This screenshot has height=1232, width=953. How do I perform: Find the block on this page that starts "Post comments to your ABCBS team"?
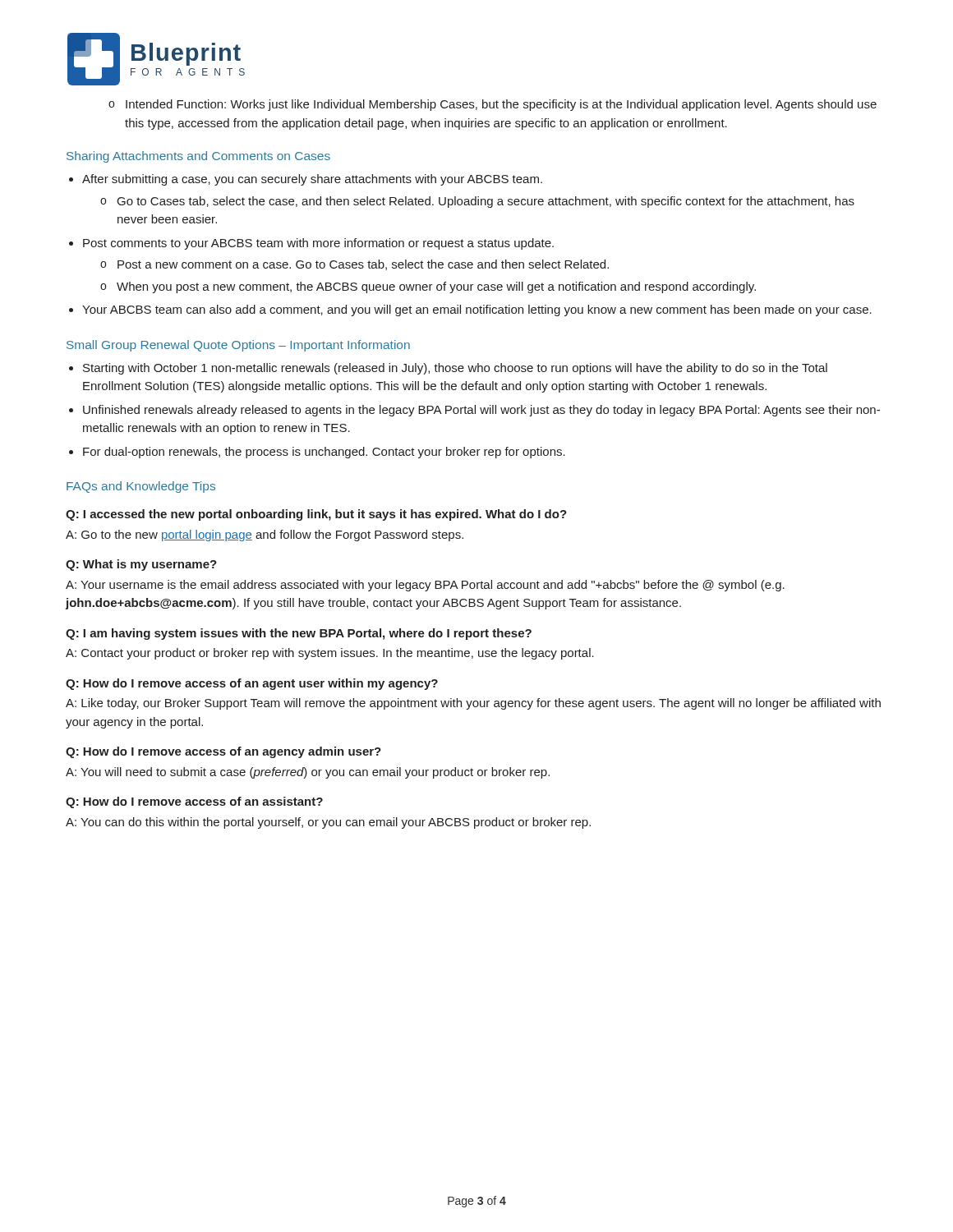pos(485,265)
